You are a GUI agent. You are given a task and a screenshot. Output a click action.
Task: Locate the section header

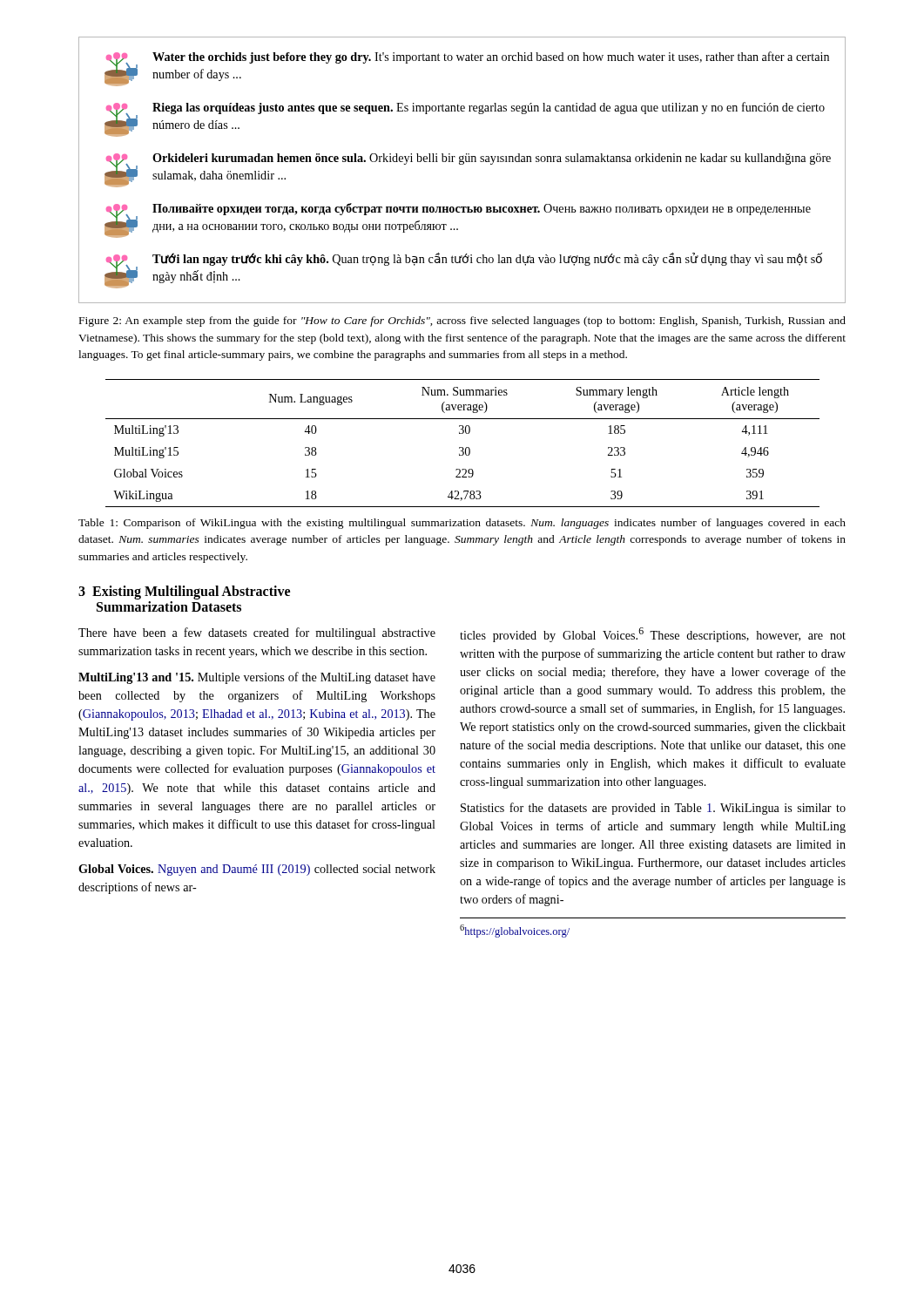(x=184, y=599)
